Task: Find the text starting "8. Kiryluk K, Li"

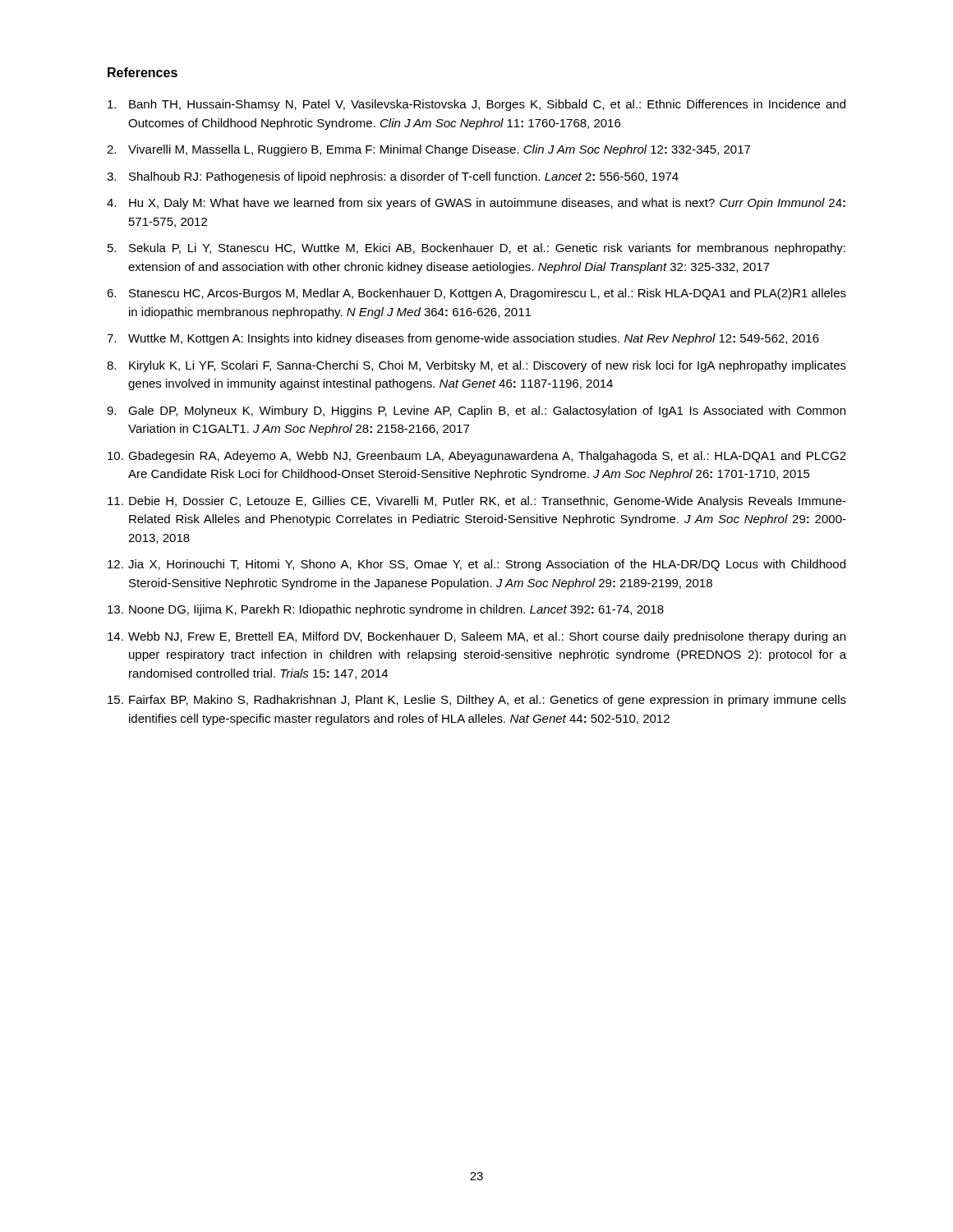Action: (x=476, y=375)
